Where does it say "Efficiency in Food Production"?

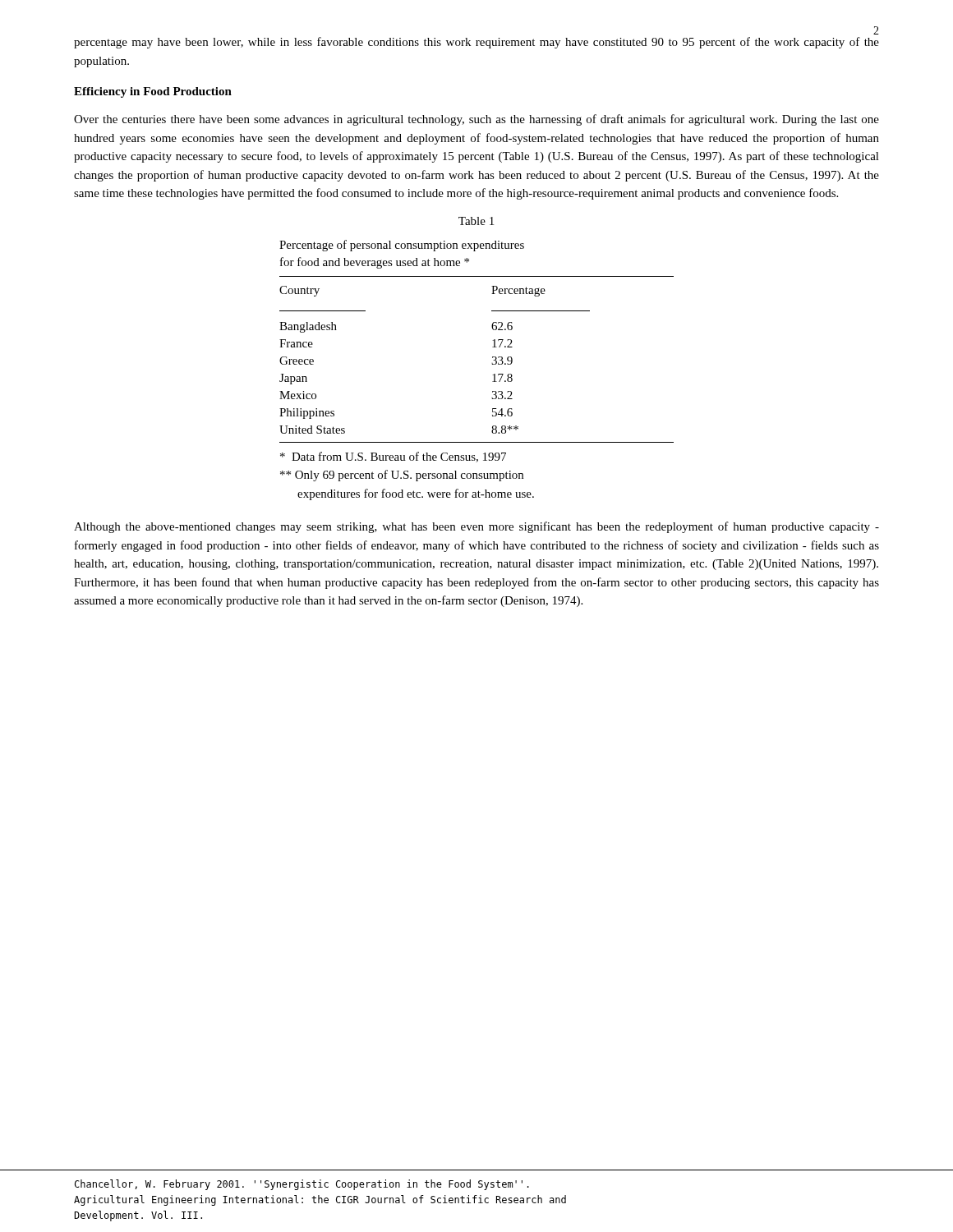point(153,91)
